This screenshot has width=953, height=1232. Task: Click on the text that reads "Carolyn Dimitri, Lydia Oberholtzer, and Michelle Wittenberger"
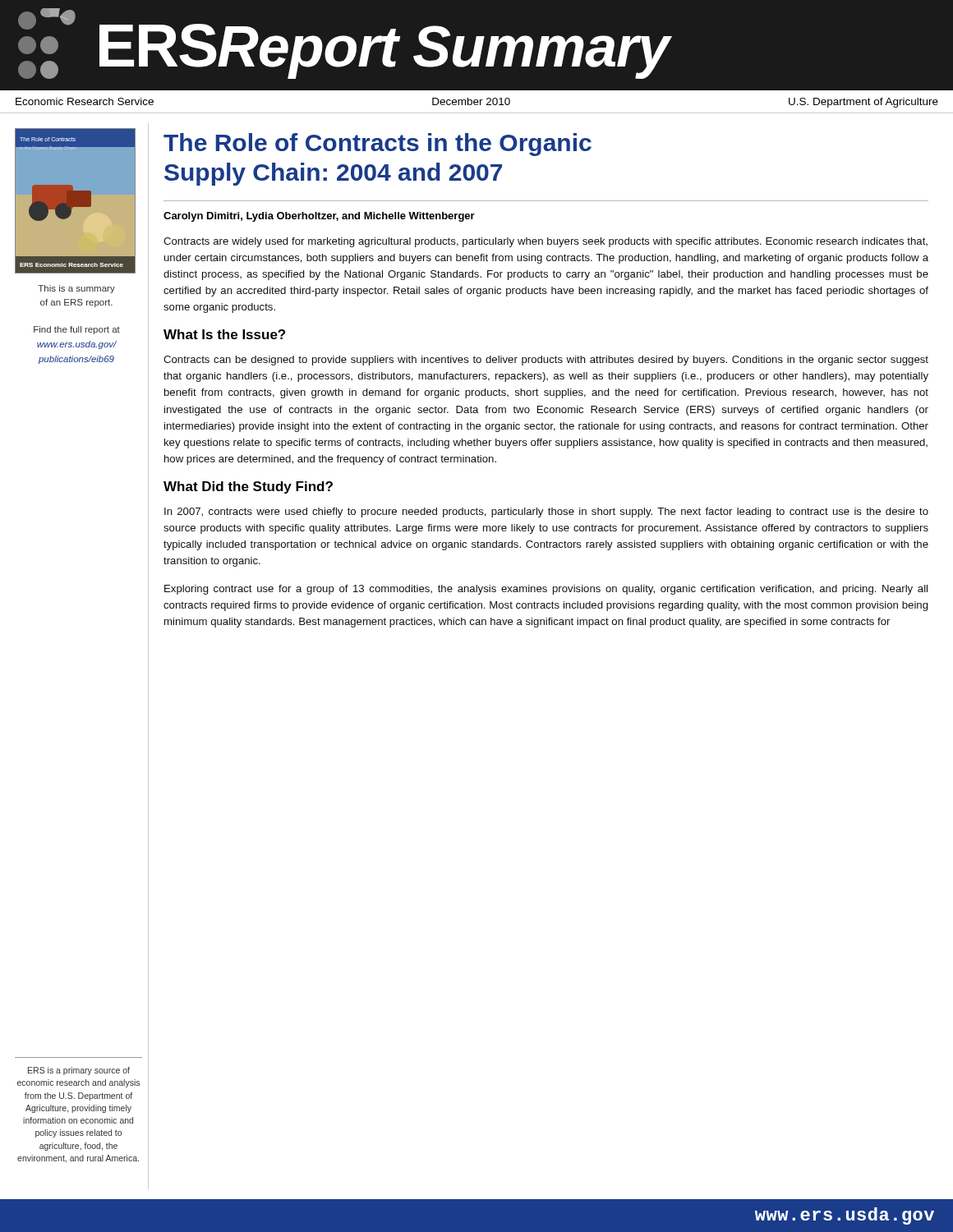319,216
